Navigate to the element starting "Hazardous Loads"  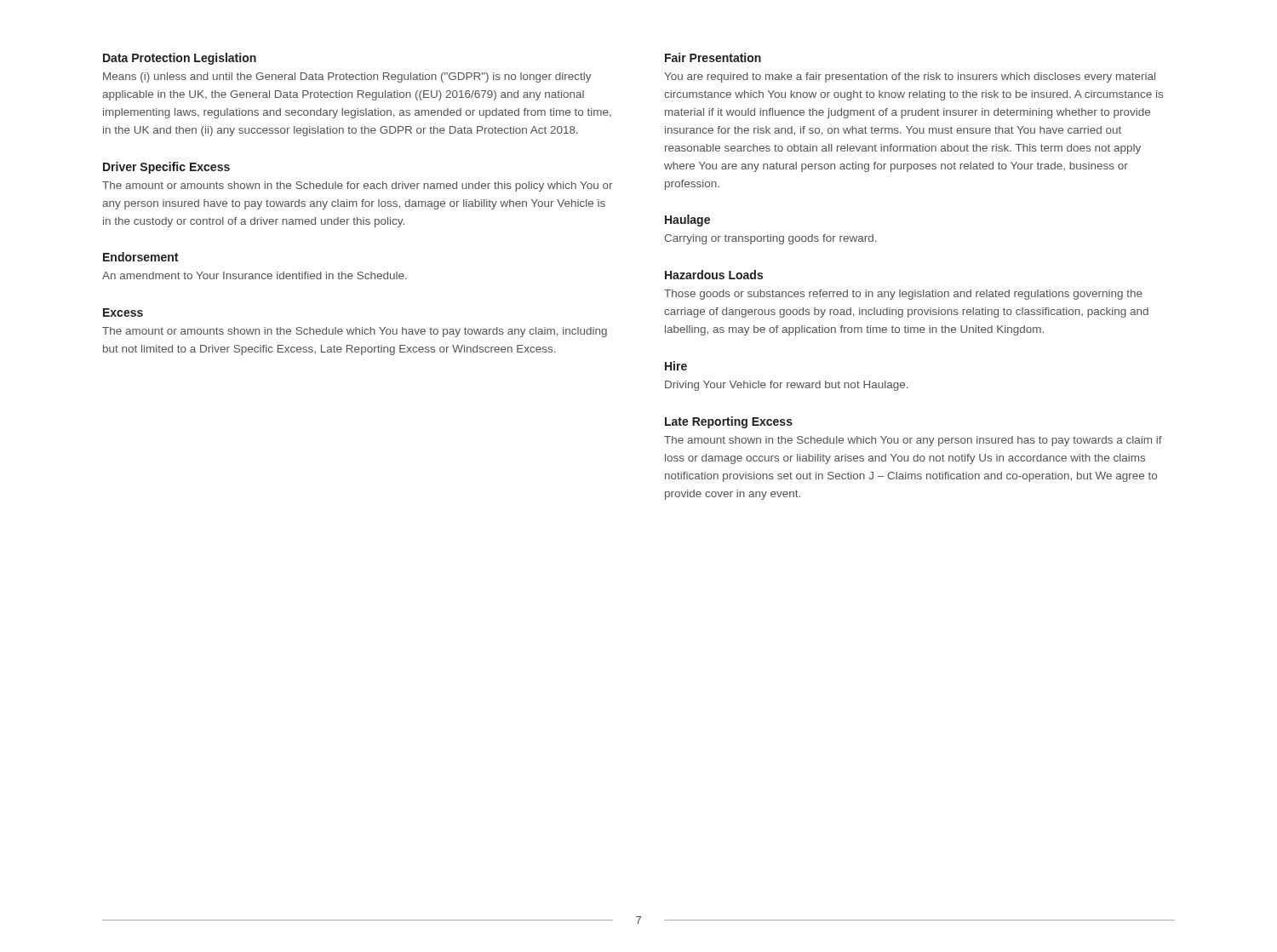(x=714, y=275)
